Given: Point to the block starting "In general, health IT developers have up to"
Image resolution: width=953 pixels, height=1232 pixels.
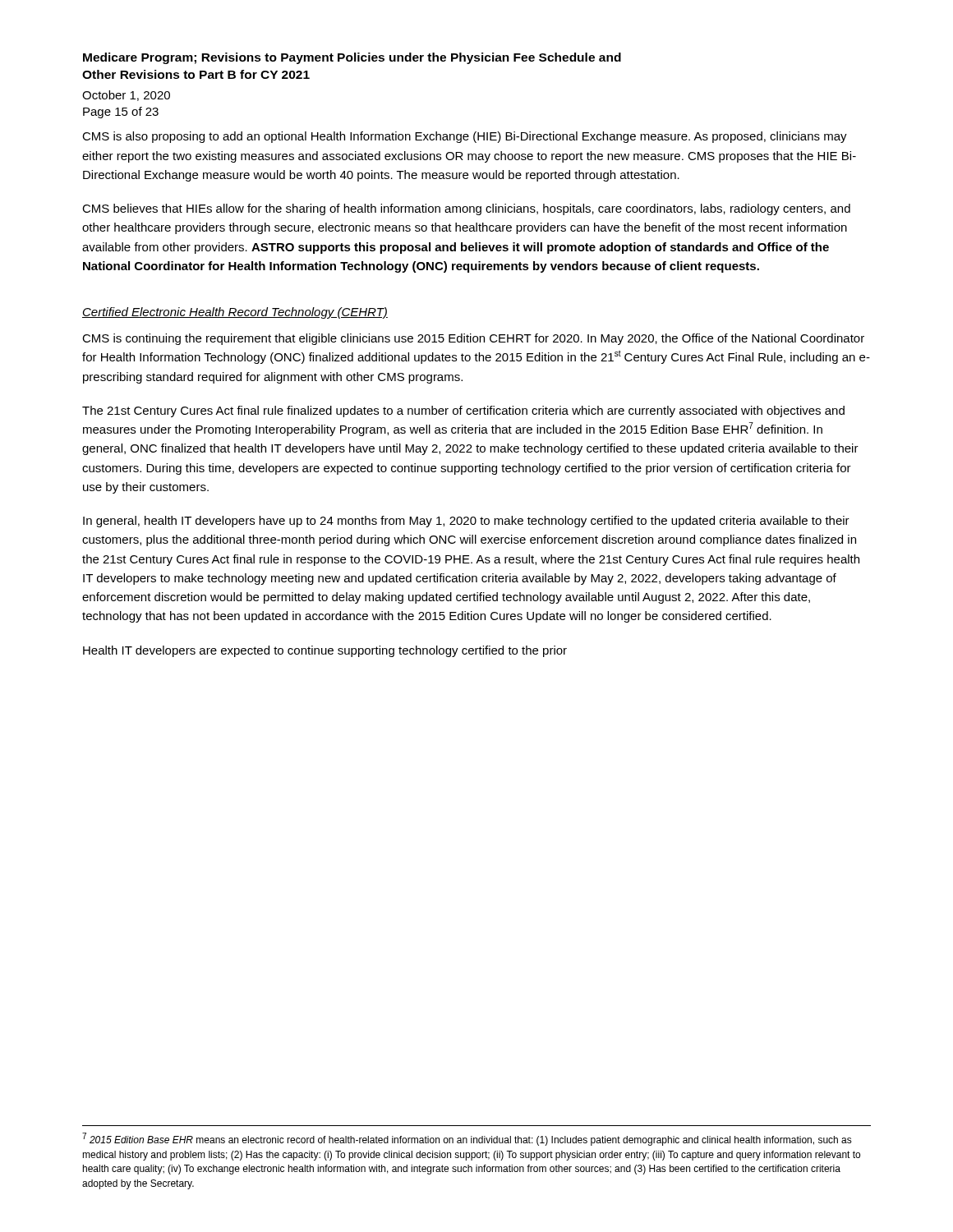Looking at the screenshot, I should pos(471,568).
